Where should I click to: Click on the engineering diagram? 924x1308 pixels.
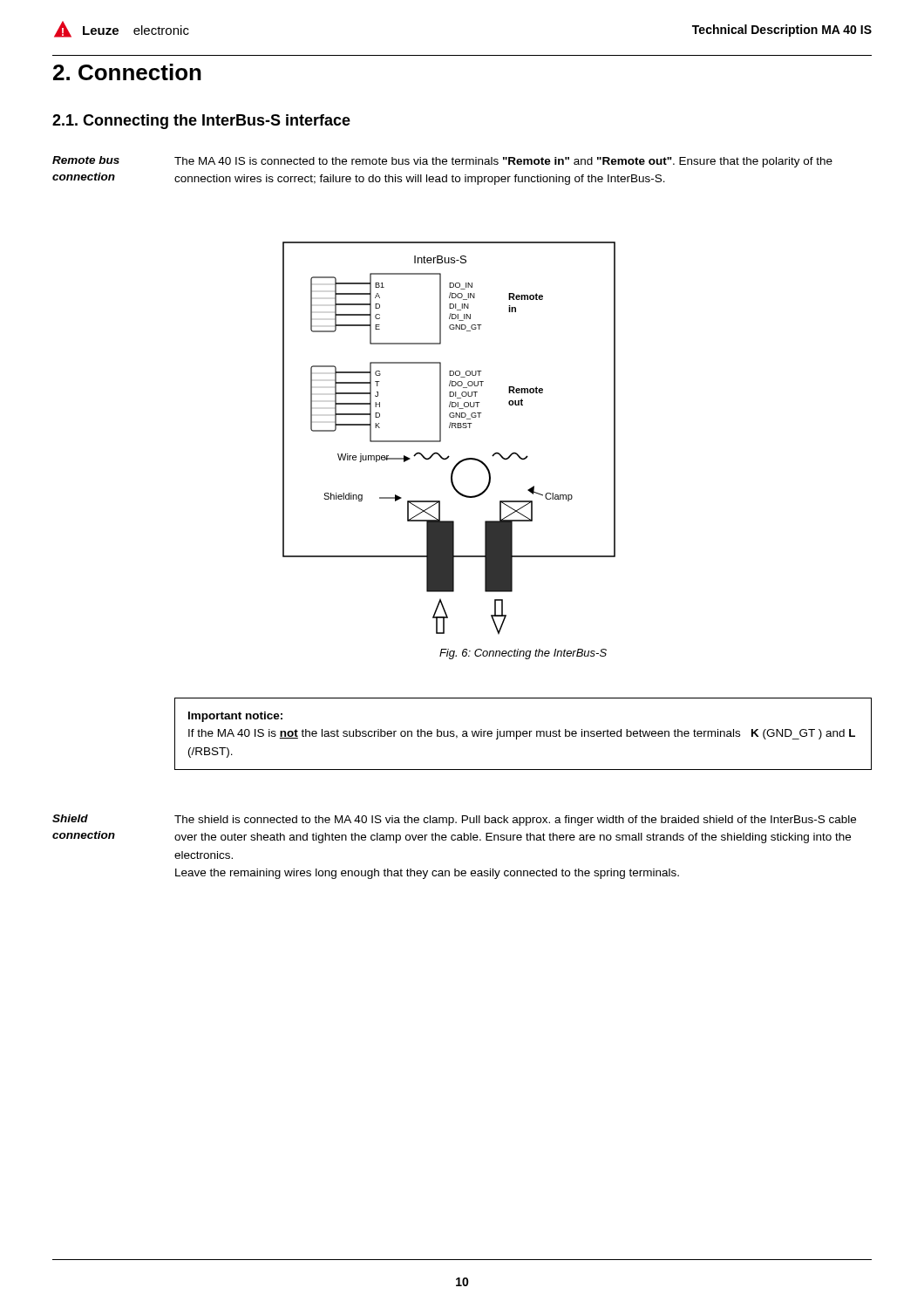[x=519, y=434]
